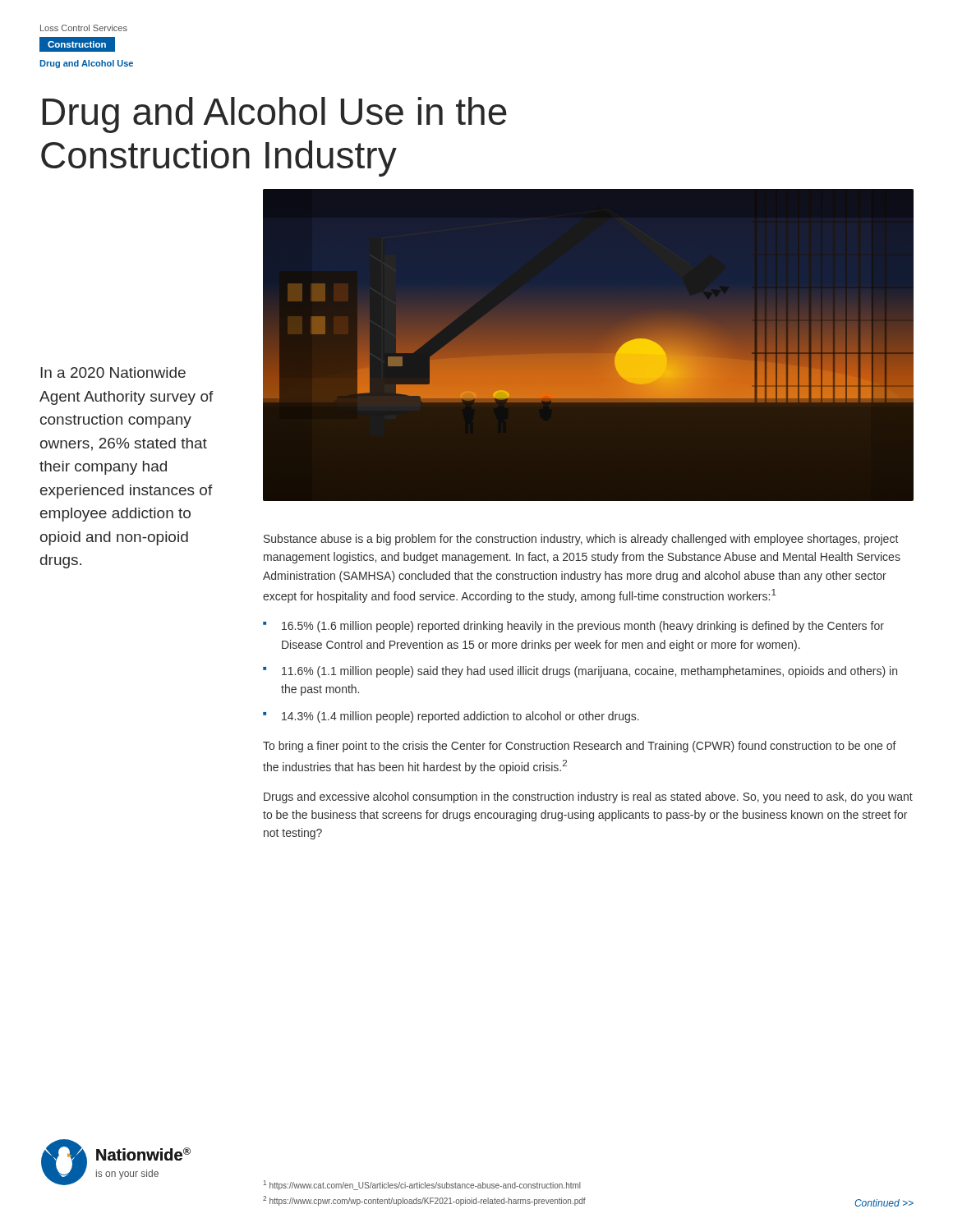Locate the photo
Viewport: 953px width, 1232px height.
pyautogui.click(x=588, y=345)
